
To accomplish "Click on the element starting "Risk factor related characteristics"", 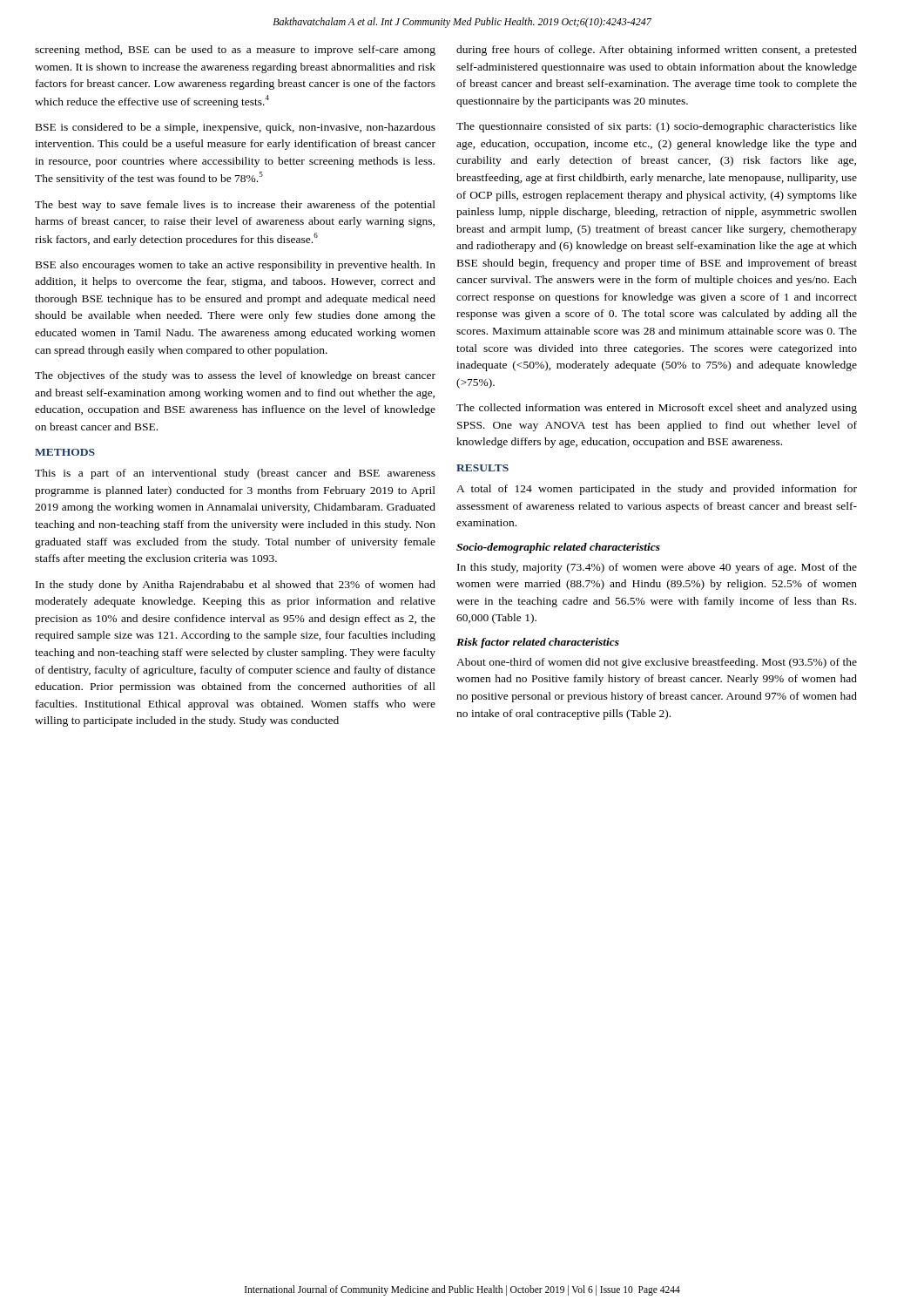I will pyautogui.click(x=538, y=642).
